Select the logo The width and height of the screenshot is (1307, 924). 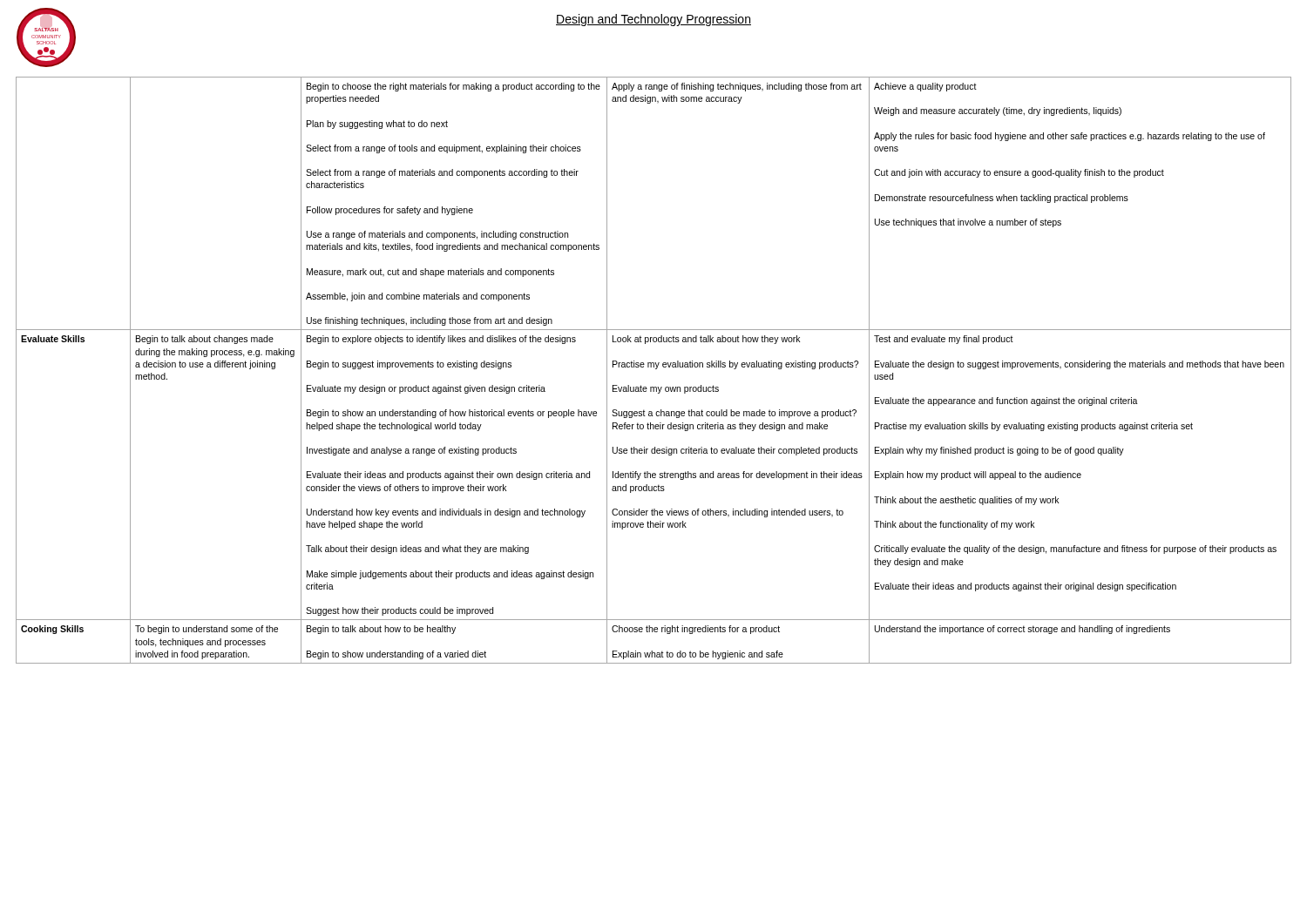click(x=46, y=37)
